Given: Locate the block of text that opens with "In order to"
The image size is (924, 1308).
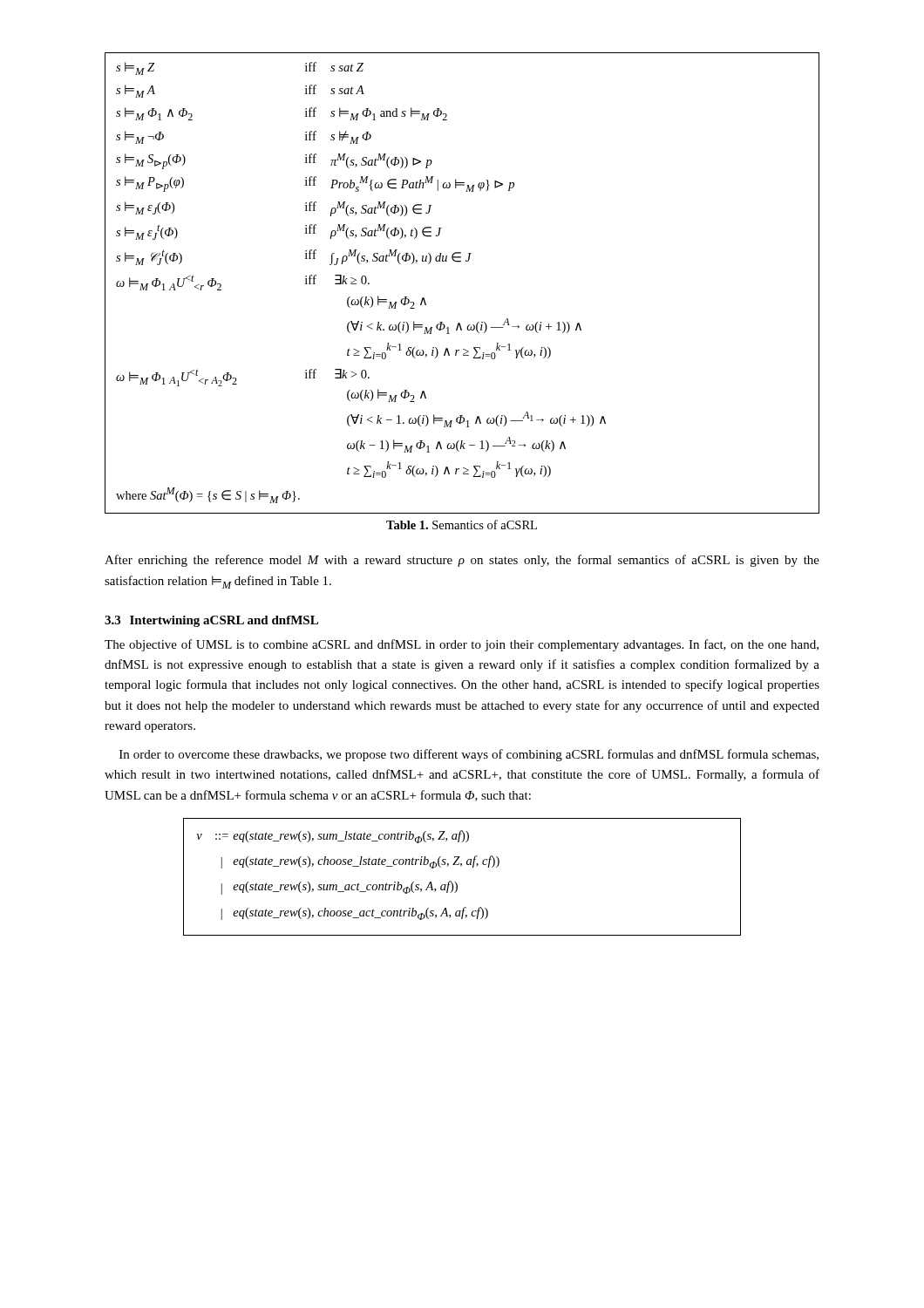Looking at the screenshot, I should tap(462, 775).
